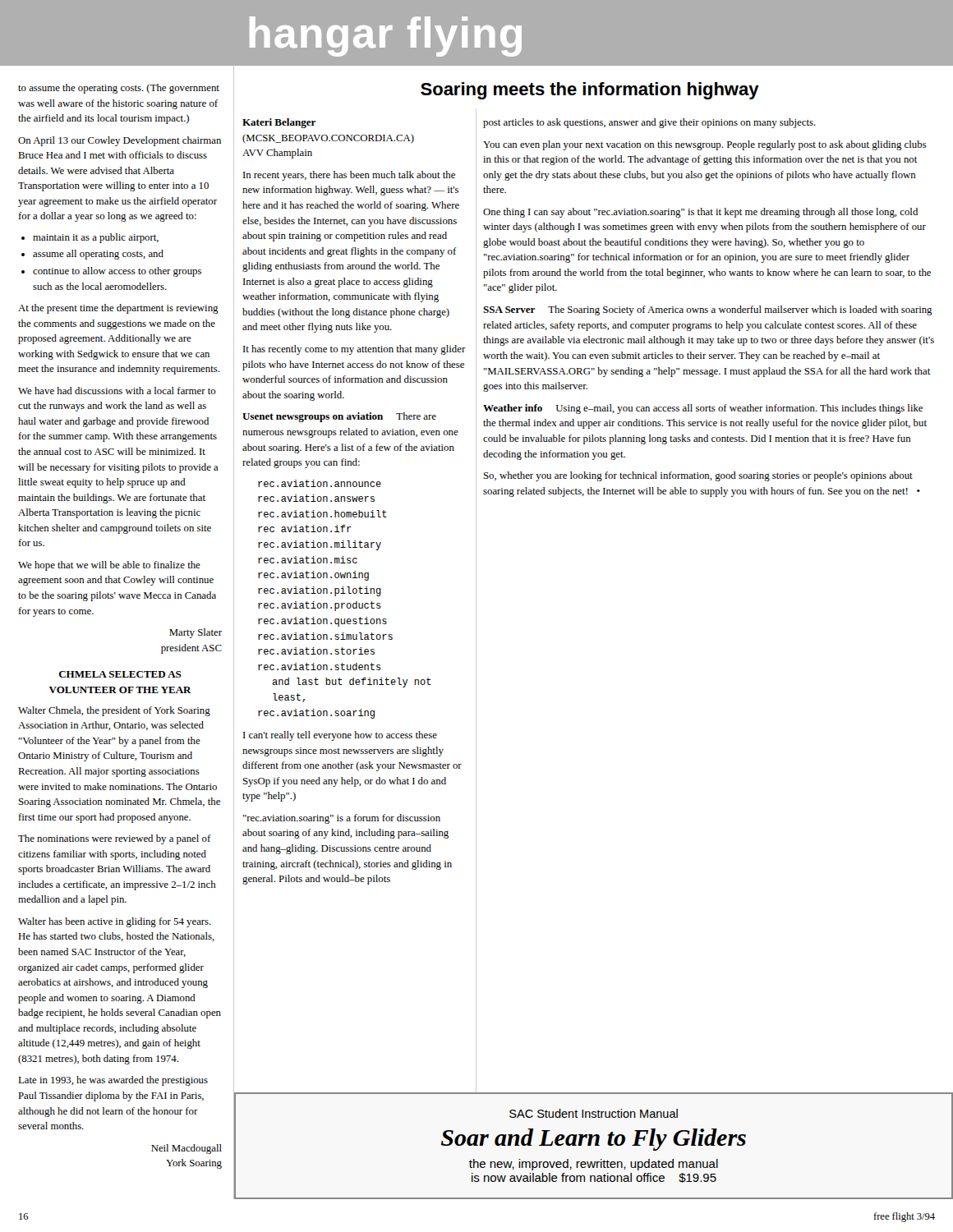
Task: Point to the block starting "I can't really tell"
Action: point(354,766)
